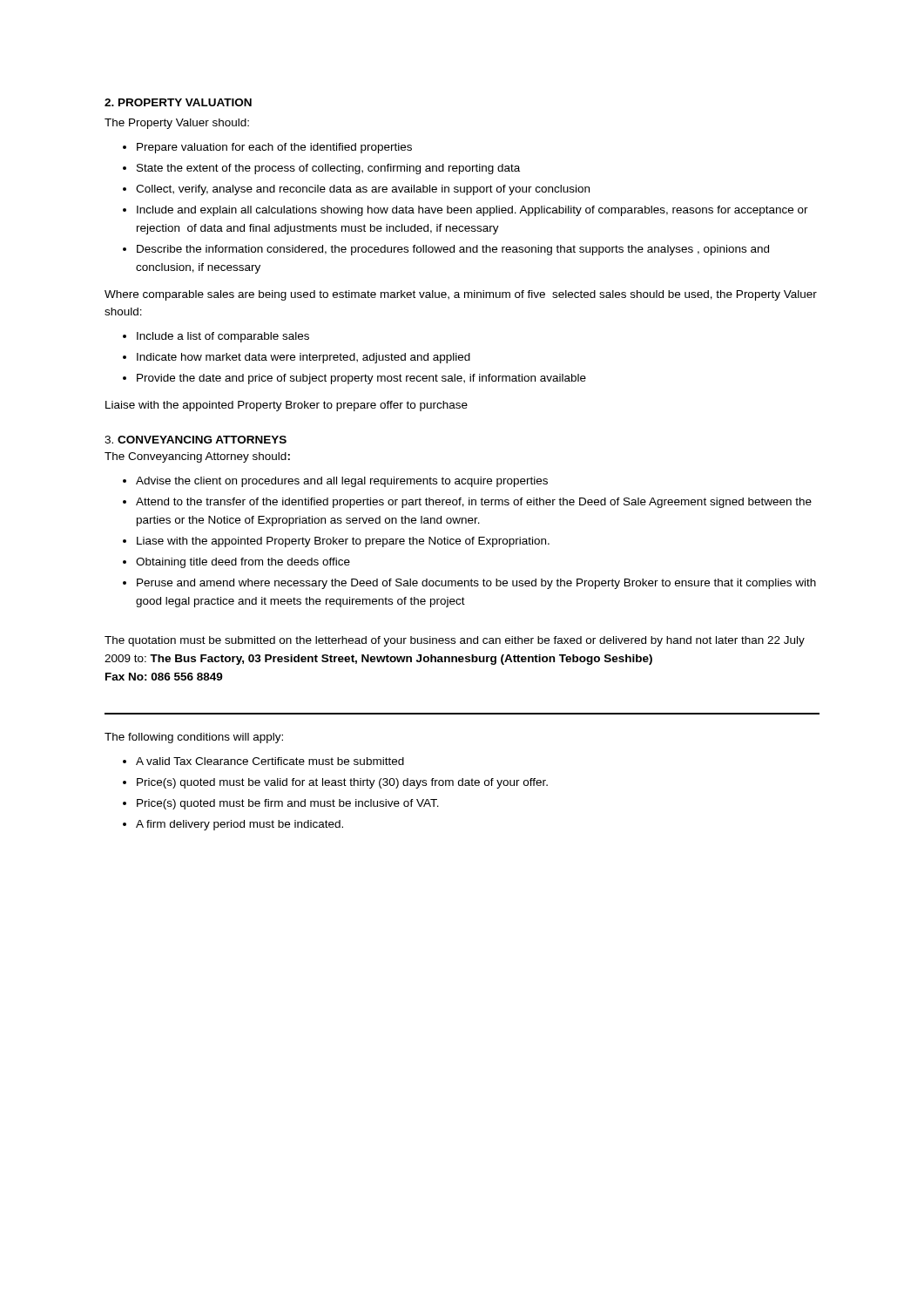Image resolution: width=924 pixels, height=1307 pixels.
Task: Locate the section header with the text "3. CONVEYANCING ATTORNEYS"
Action: (196, 440)
